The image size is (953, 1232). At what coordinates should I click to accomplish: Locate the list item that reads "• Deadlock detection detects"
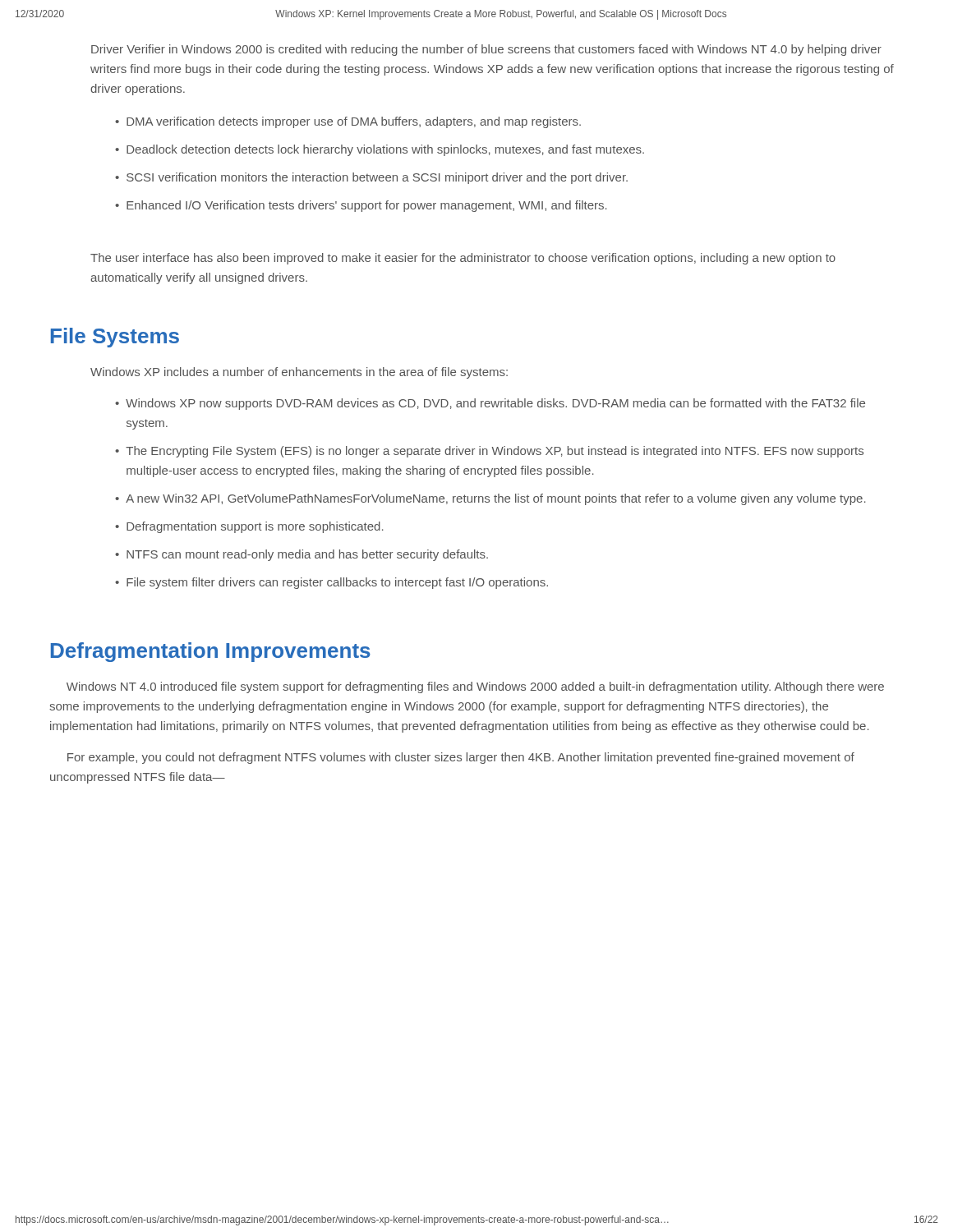[380, 149]
